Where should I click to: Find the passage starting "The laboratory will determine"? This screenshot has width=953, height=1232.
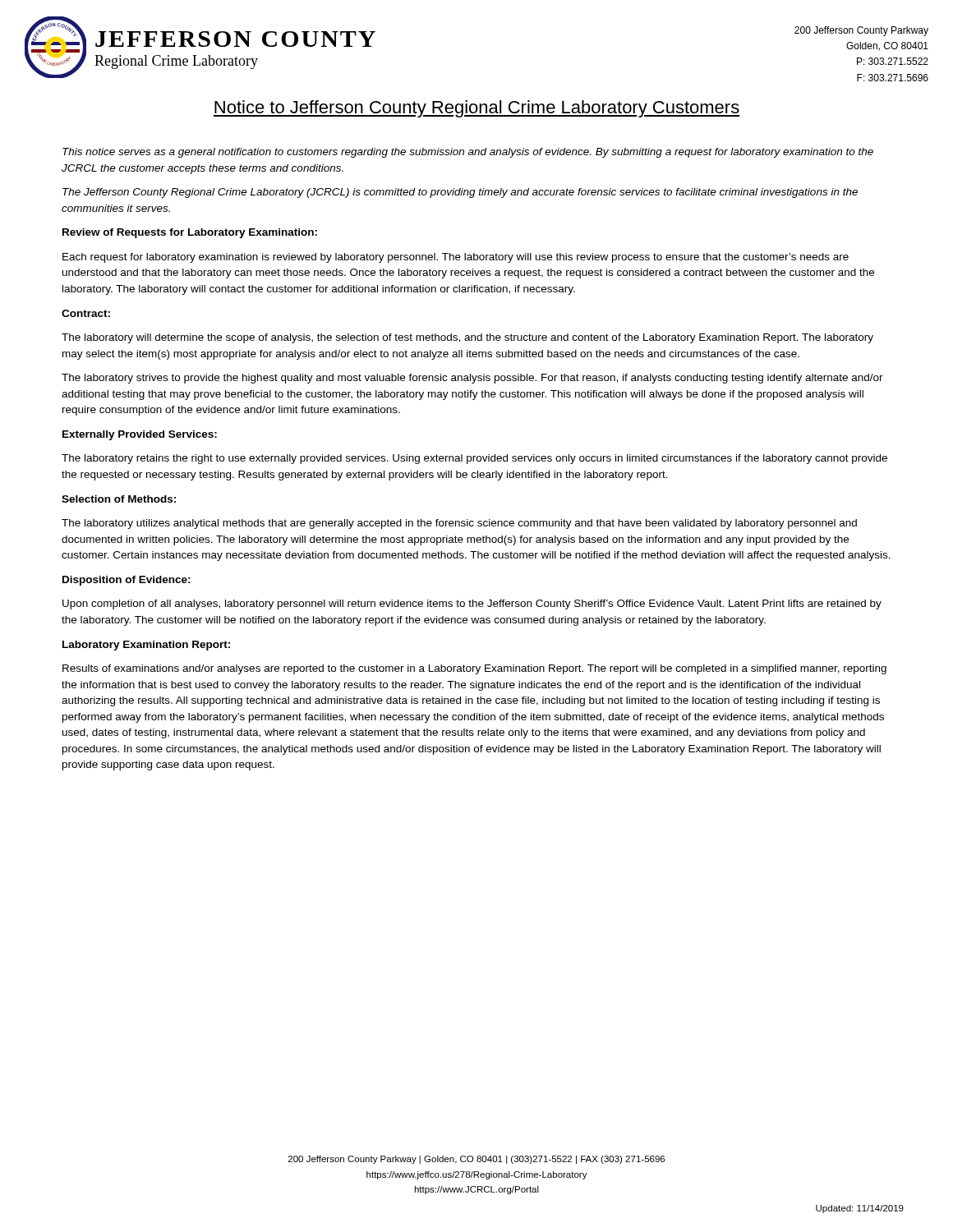point(476,346)
